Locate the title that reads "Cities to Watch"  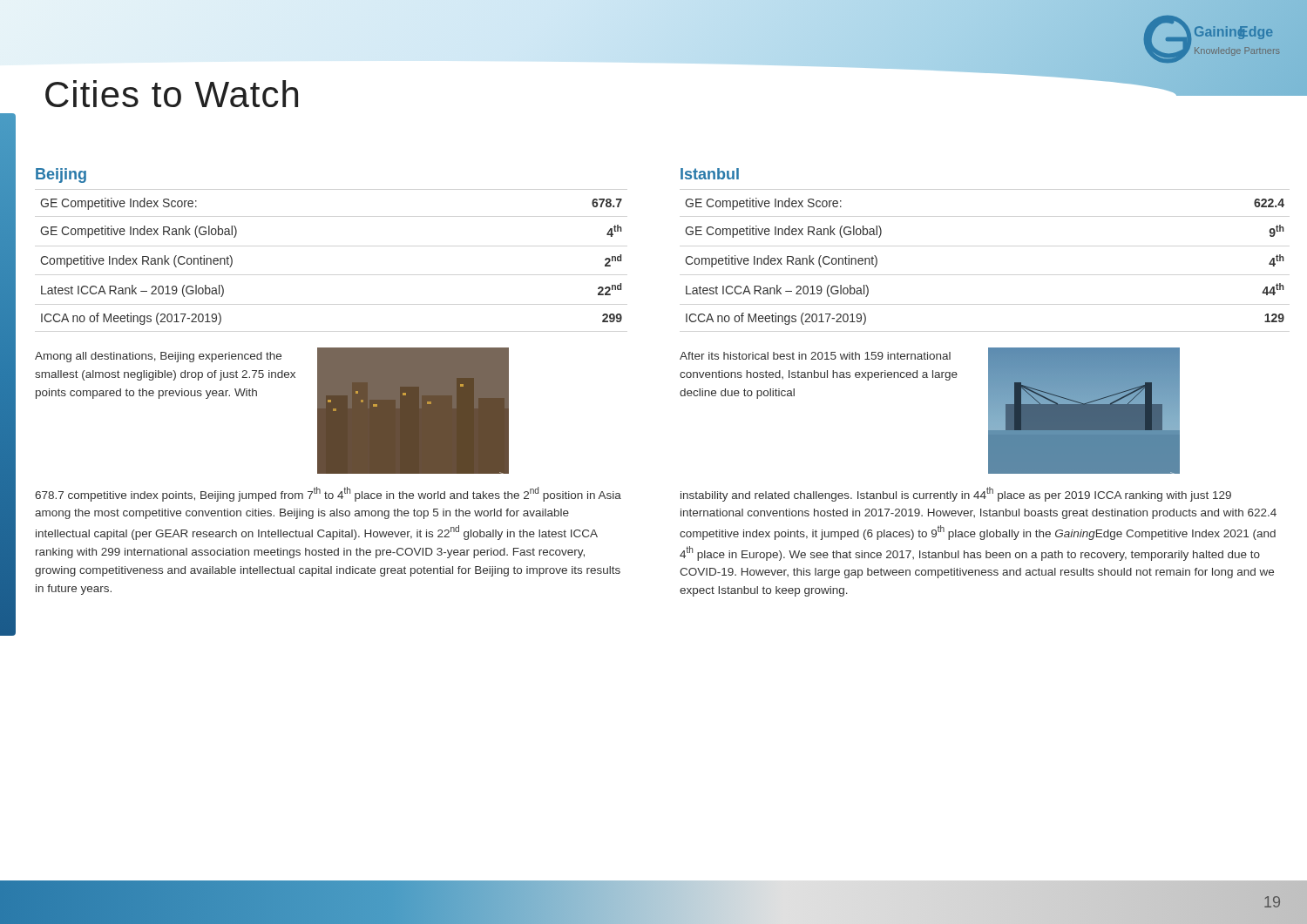click(x=172, y=94)
